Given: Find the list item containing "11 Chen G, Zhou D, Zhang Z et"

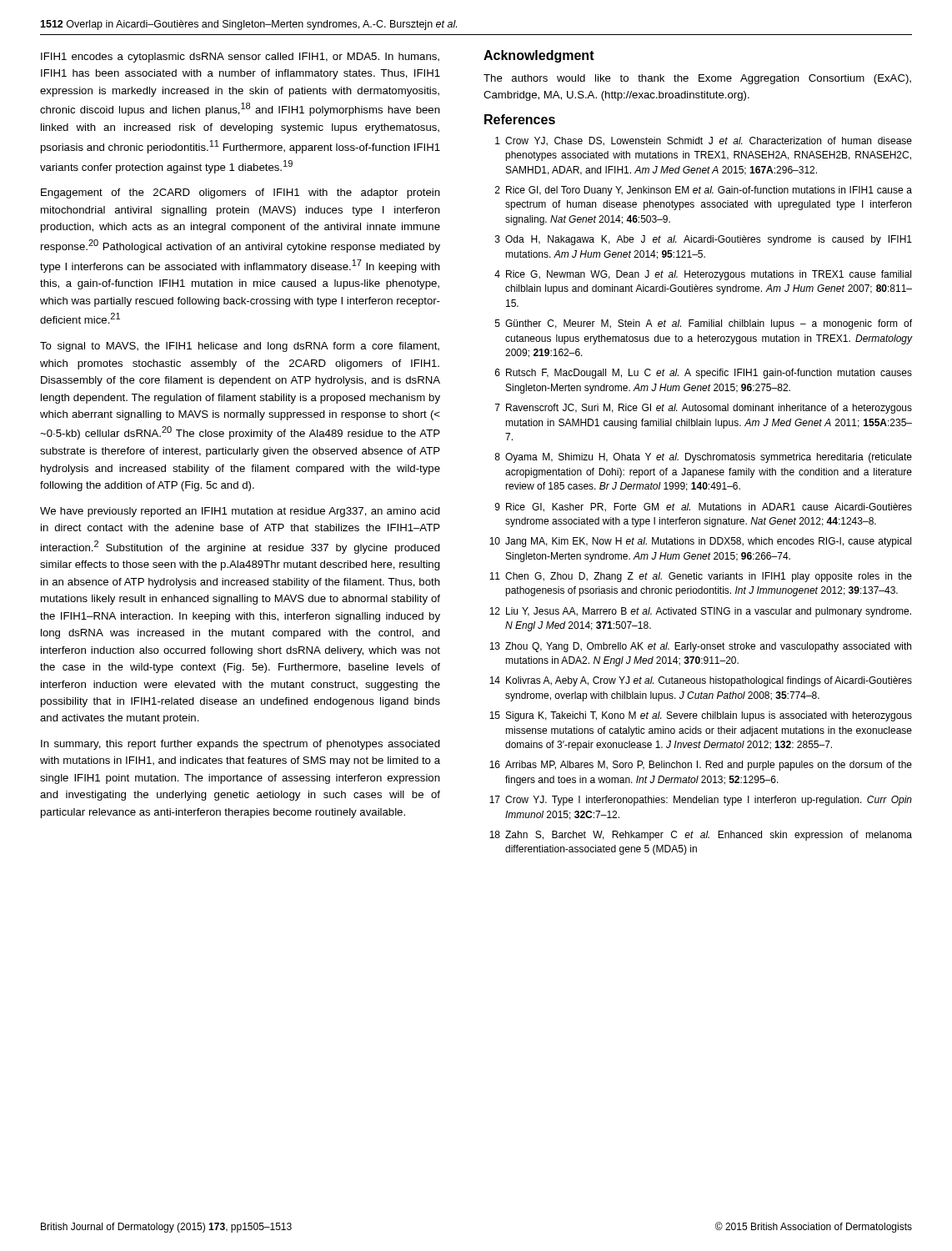Looking at the screenshot, I should pos(698,584).
